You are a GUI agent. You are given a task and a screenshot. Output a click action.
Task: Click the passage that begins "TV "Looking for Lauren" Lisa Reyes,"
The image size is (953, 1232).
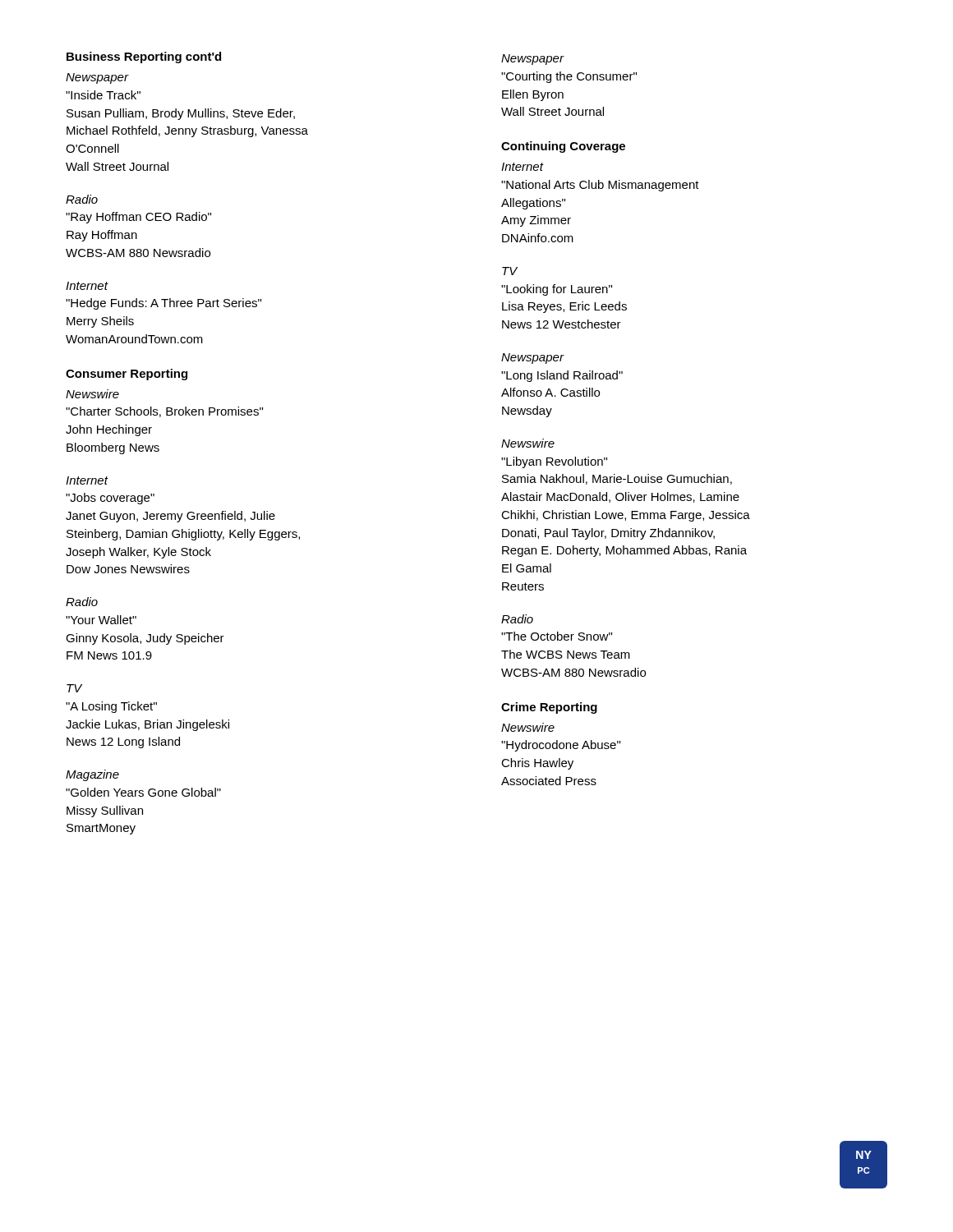tap(564, 297)
